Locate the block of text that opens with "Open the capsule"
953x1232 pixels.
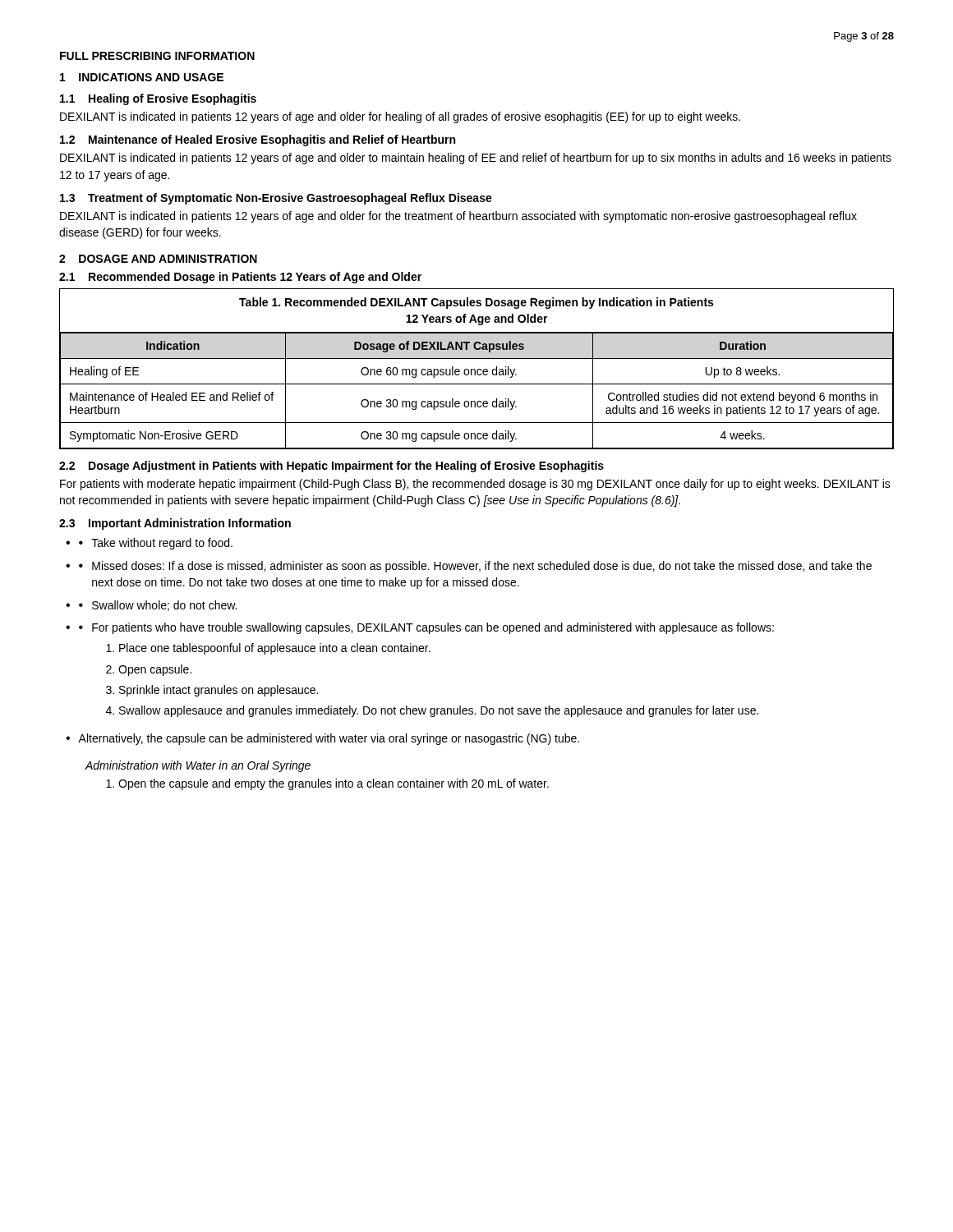pyautogui.click(x=506, y=784)
